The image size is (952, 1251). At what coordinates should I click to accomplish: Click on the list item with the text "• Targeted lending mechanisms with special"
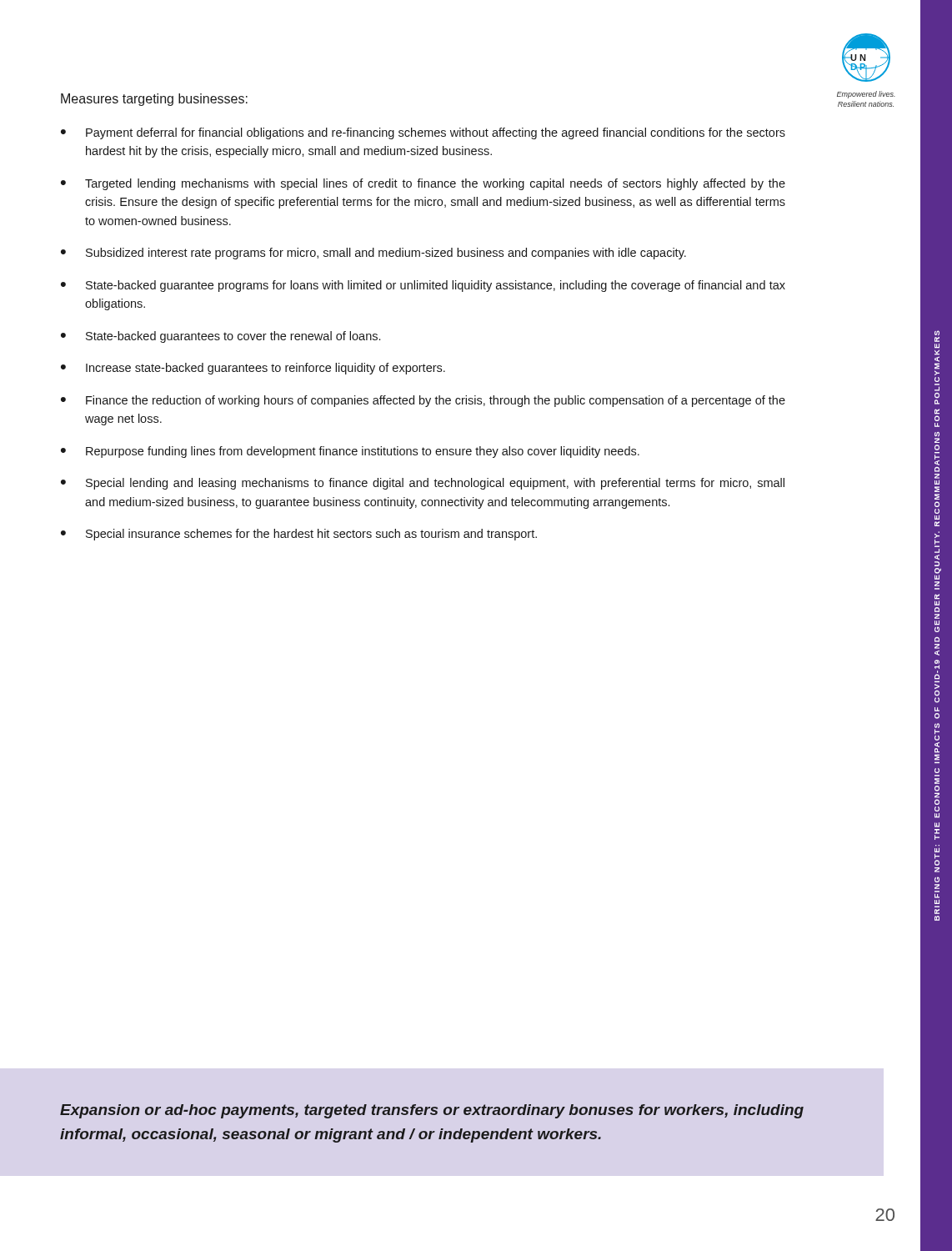click(x=423, y=202)
